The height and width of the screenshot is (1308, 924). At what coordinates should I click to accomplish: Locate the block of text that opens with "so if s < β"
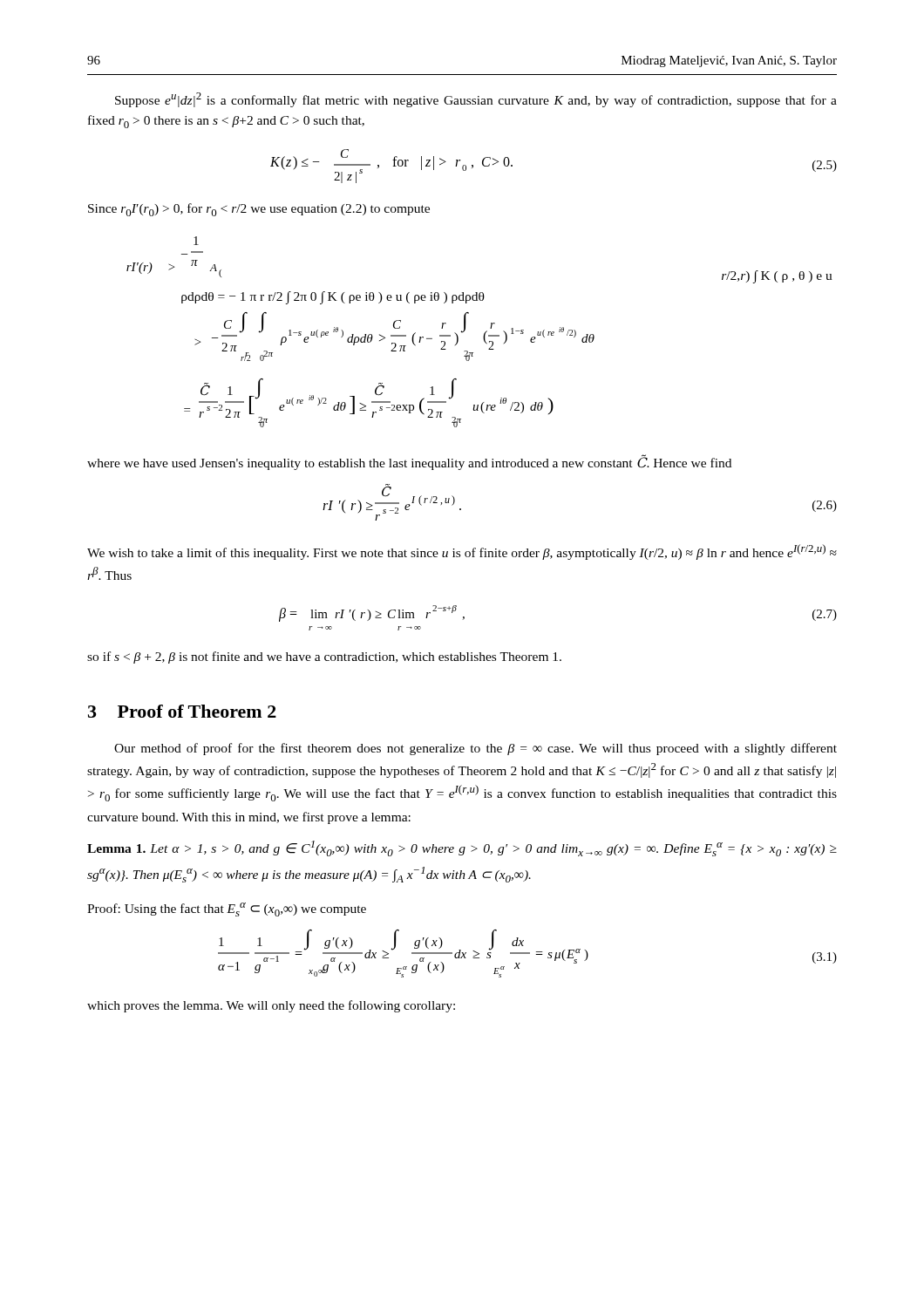coord(462,657)
